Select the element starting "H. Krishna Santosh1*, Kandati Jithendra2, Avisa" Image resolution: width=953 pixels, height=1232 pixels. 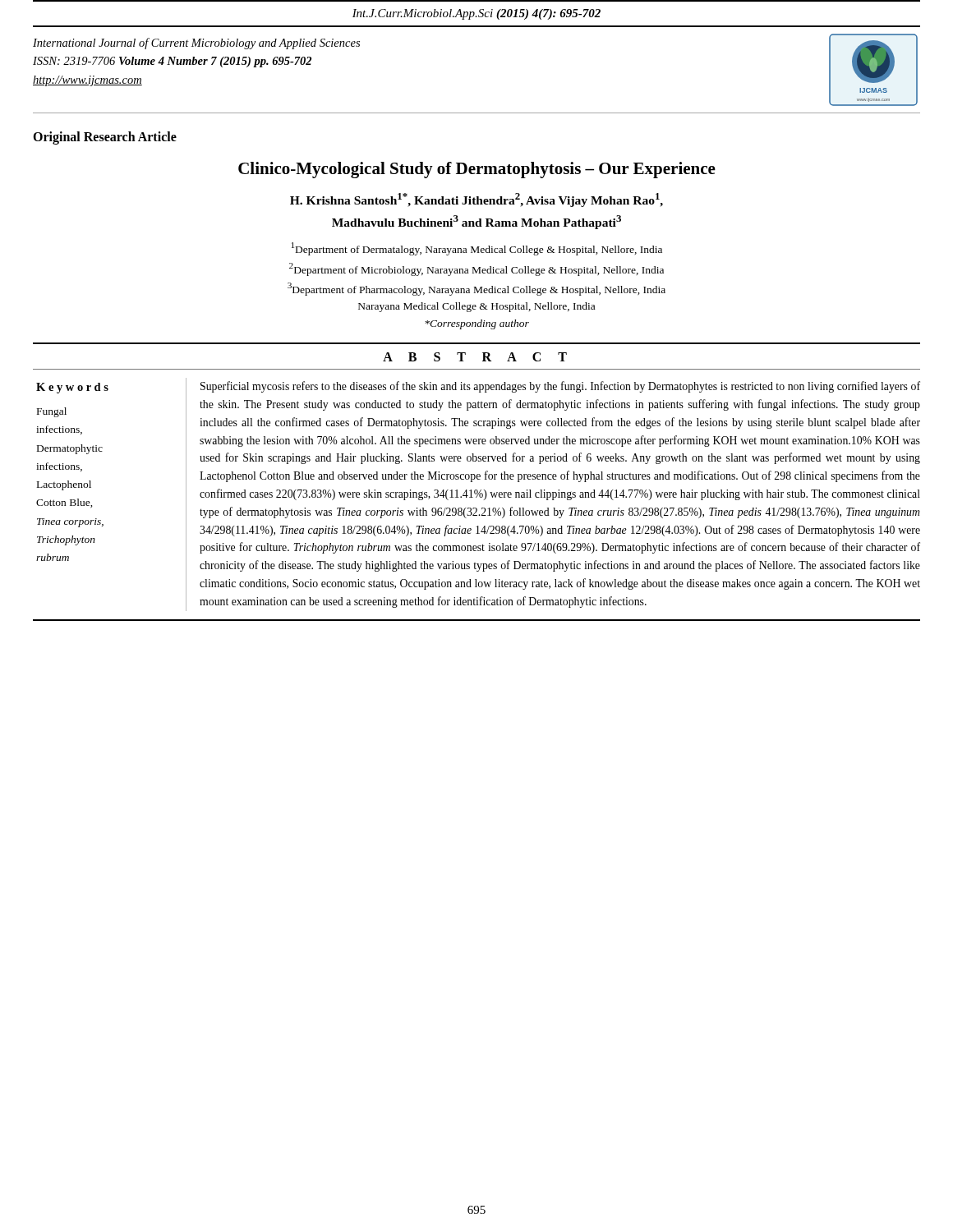point(476,210)
